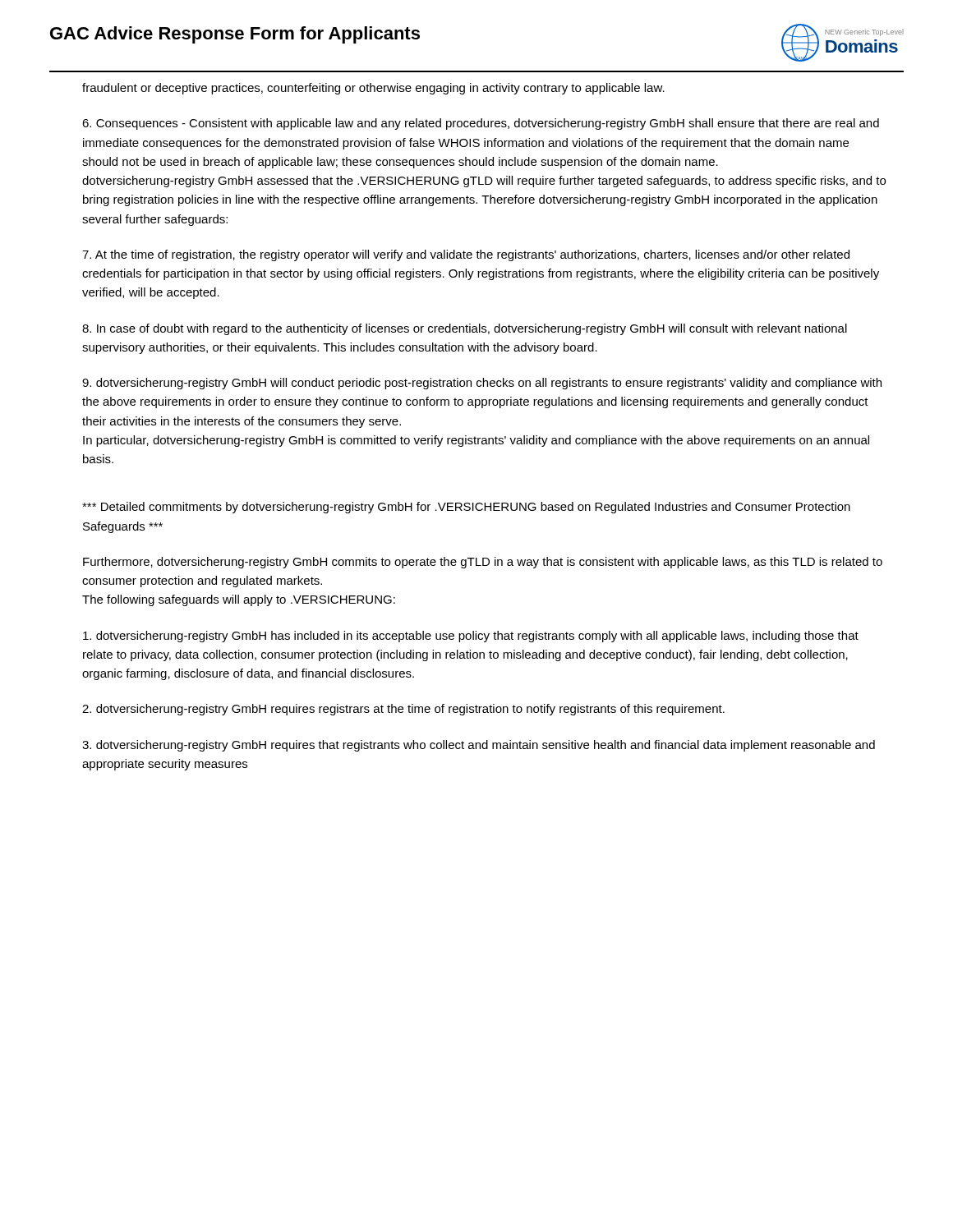
Task: Locate the text block that says "In case of doubt with regard"
Action: pyautogui.click(x=465, y=337)
